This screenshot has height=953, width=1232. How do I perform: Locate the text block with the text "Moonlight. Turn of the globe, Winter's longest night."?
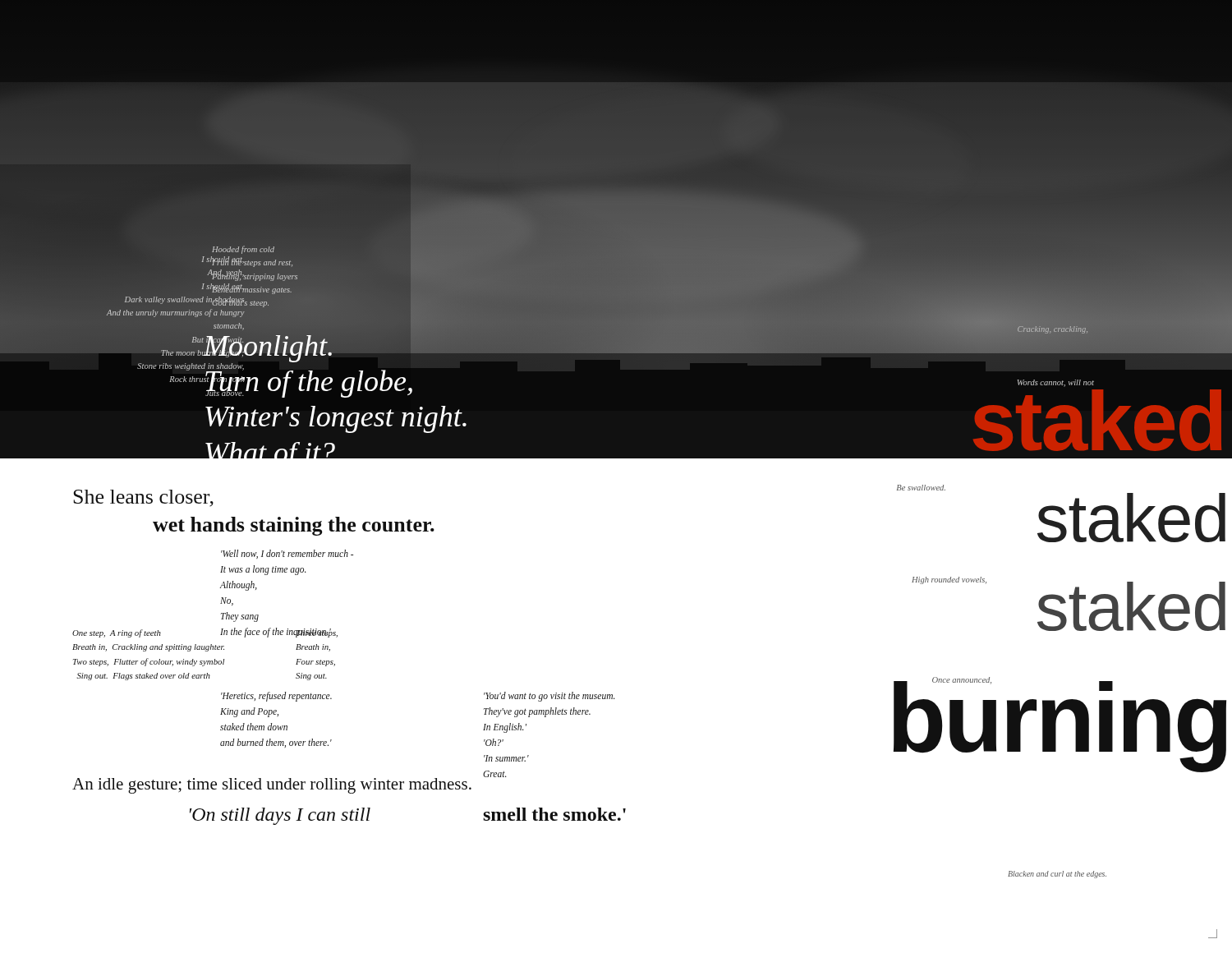coord(336,399)
